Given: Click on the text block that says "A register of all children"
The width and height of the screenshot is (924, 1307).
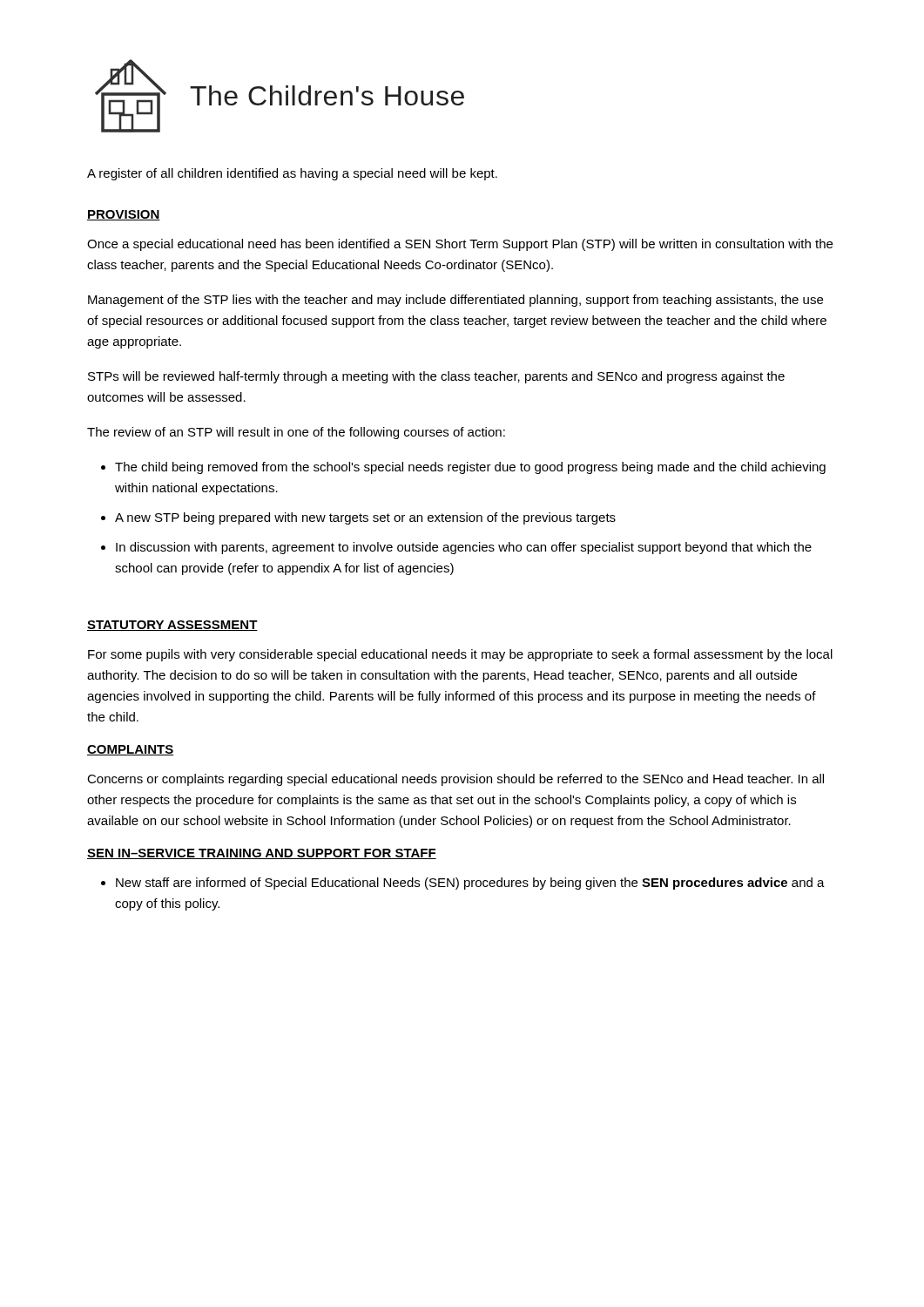Looking at the screenshot, I should (293, 173).
